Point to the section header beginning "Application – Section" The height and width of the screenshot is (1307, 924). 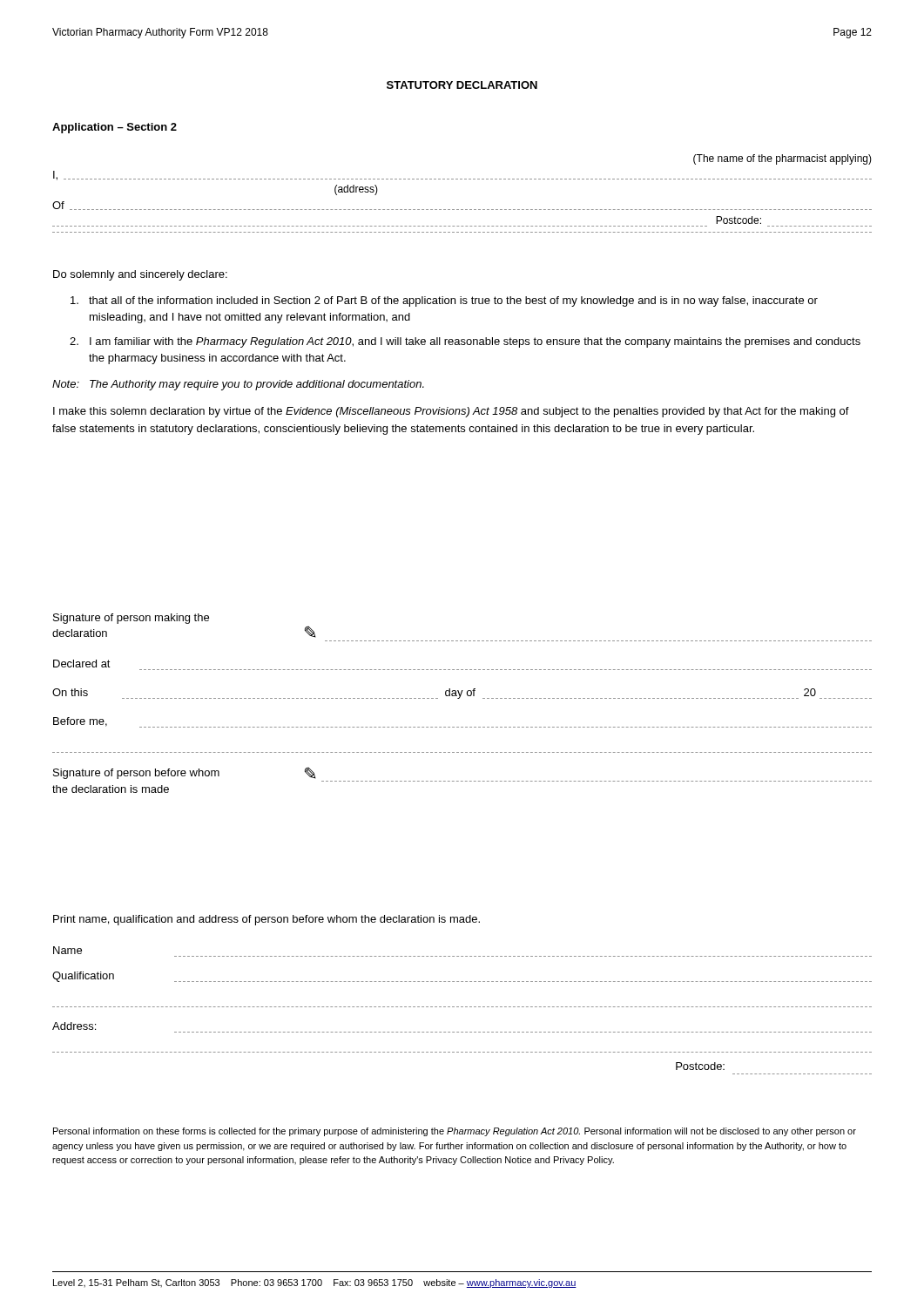pos(115,127)
